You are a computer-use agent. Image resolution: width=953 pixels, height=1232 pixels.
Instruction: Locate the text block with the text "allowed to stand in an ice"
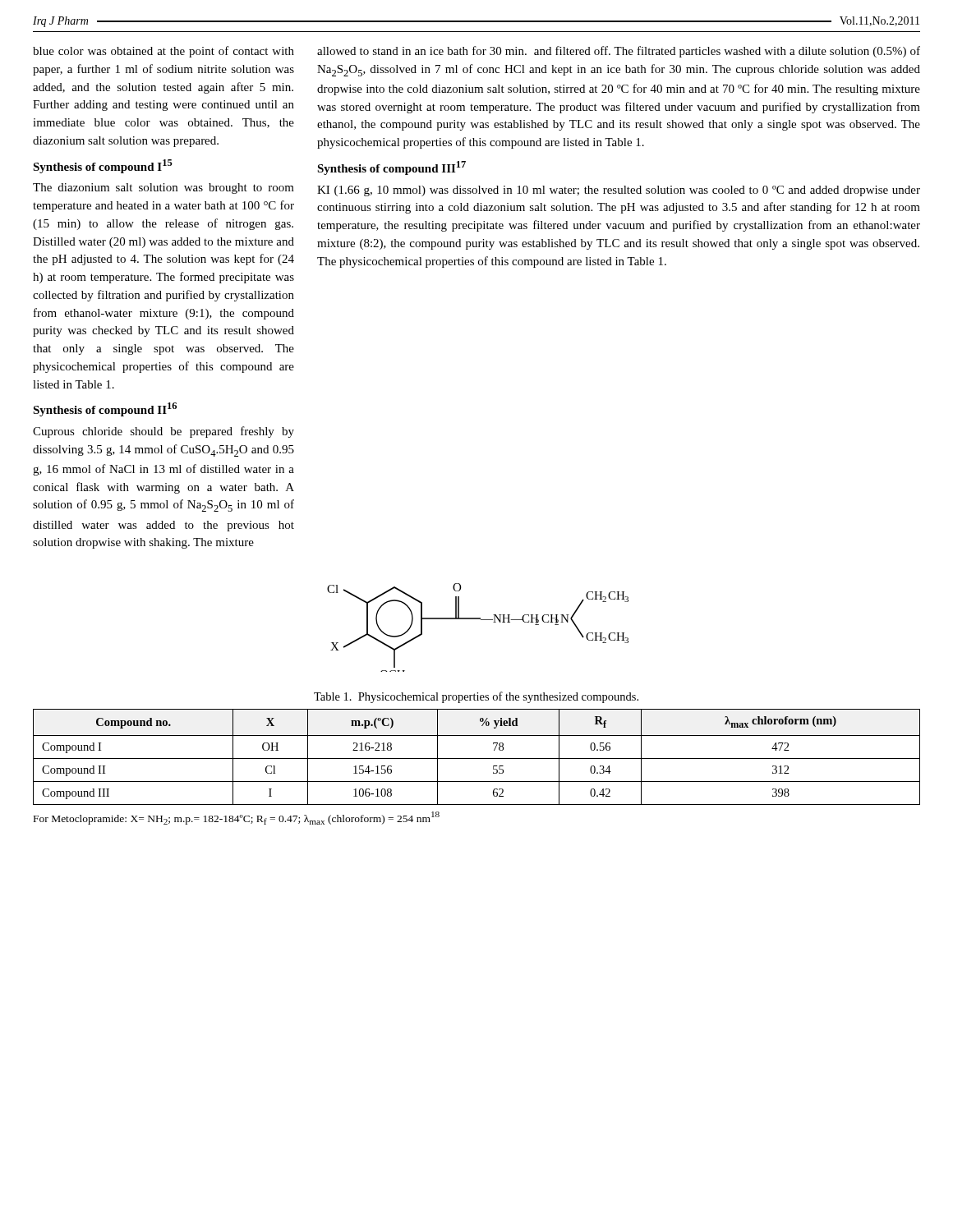point(619,97)
